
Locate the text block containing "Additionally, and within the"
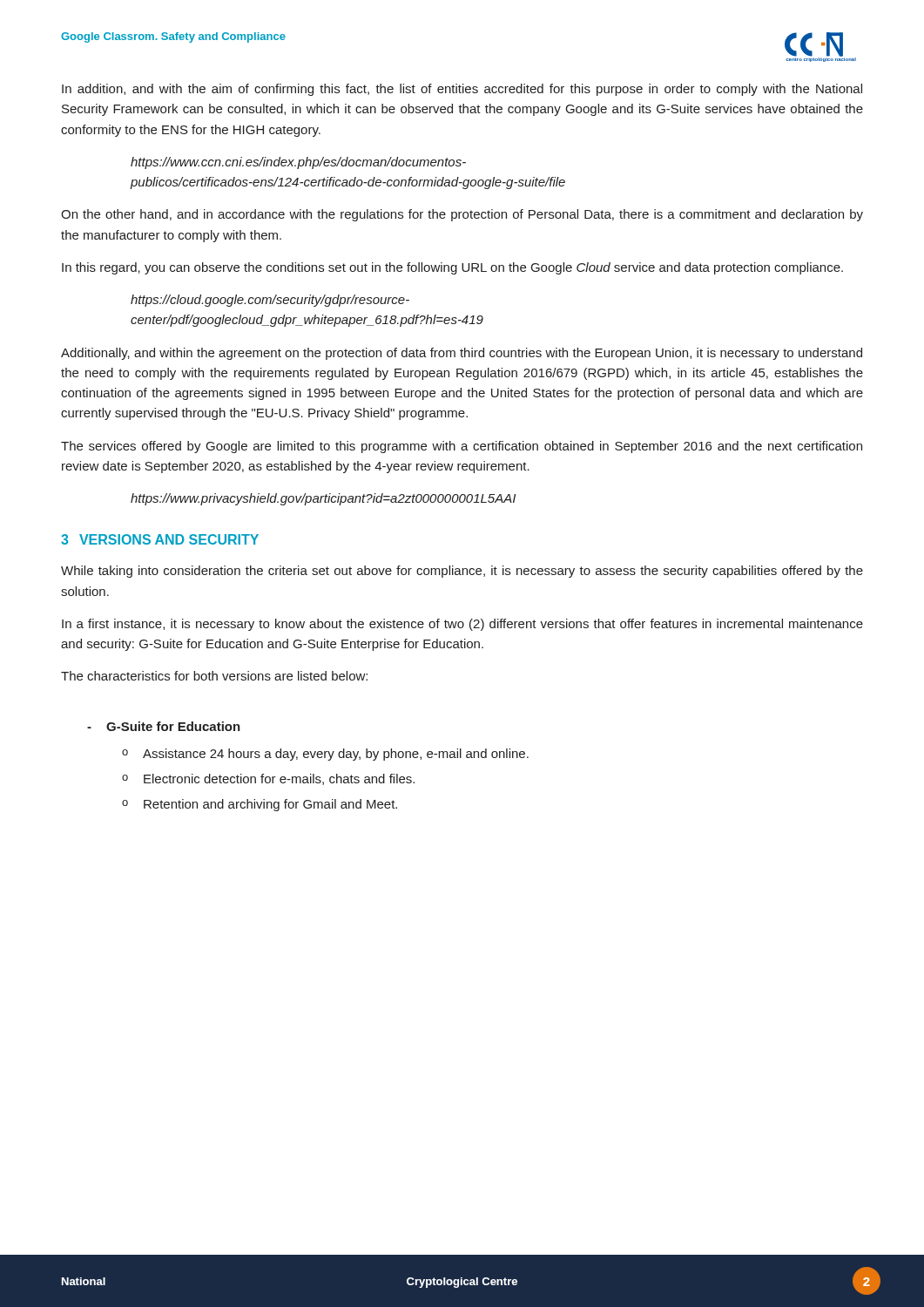[462, 382]
